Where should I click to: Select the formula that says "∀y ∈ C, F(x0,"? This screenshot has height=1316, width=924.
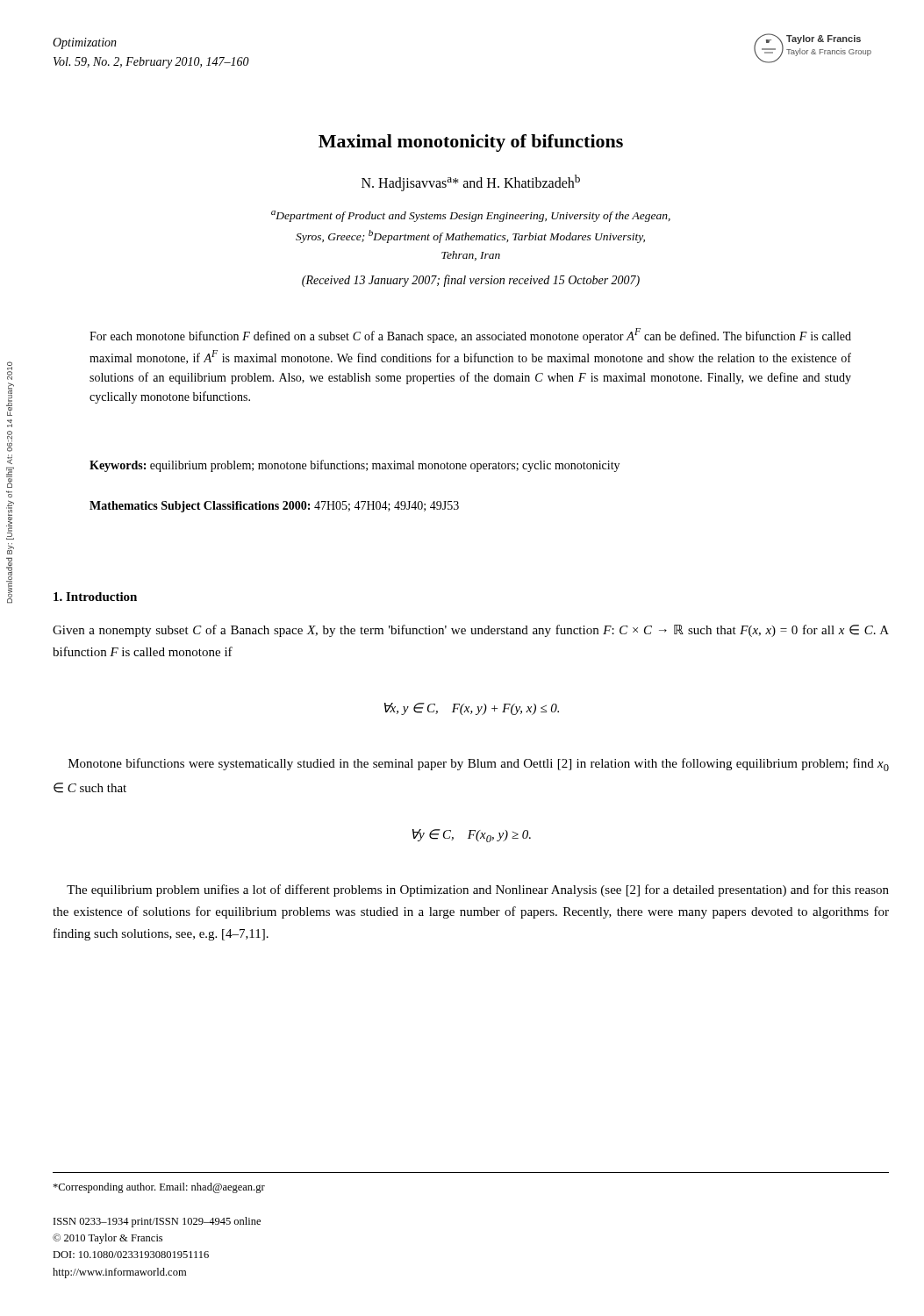471,836
